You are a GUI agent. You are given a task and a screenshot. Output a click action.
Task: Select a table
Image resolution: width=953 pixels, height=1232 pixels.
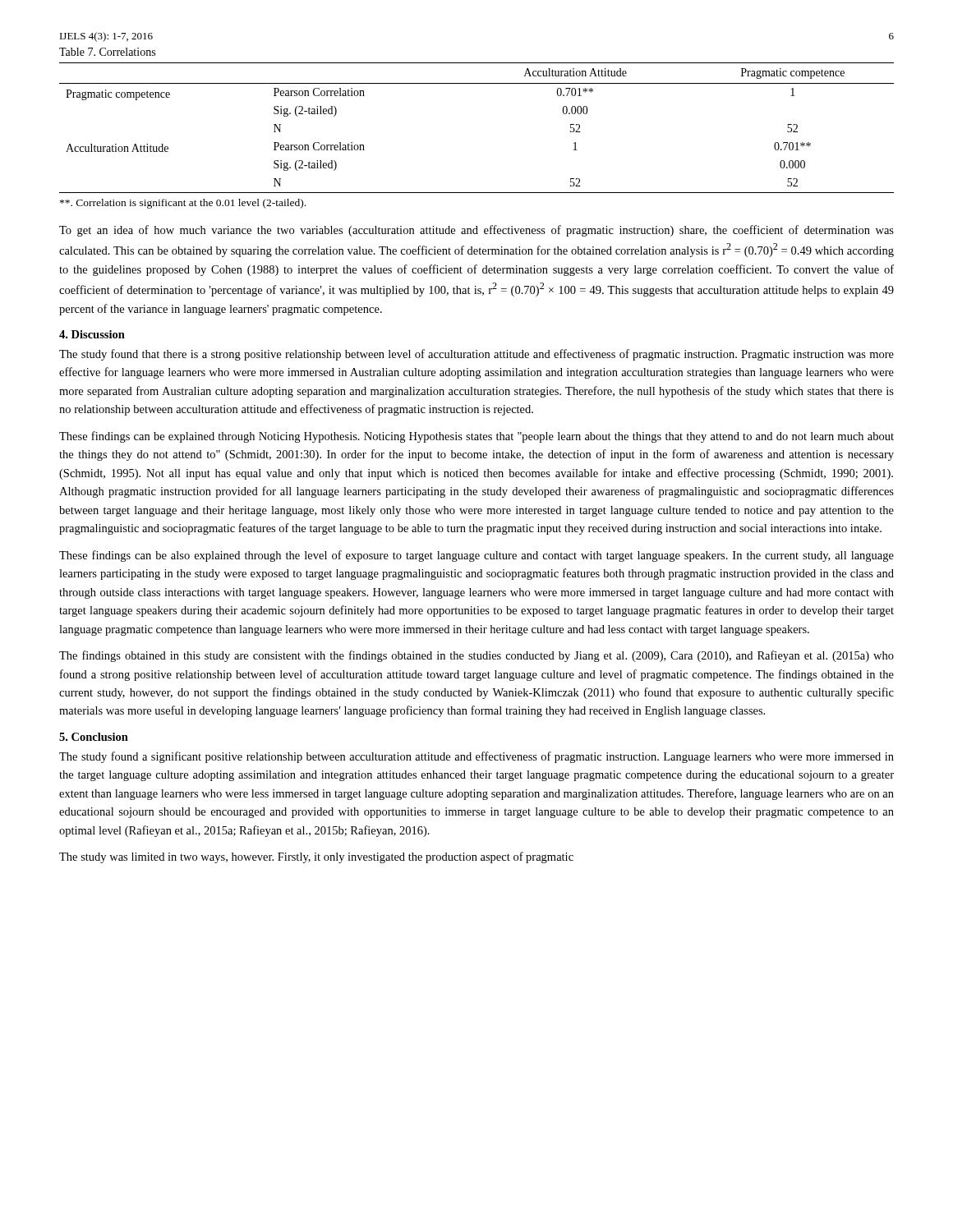tap(476, 128)
